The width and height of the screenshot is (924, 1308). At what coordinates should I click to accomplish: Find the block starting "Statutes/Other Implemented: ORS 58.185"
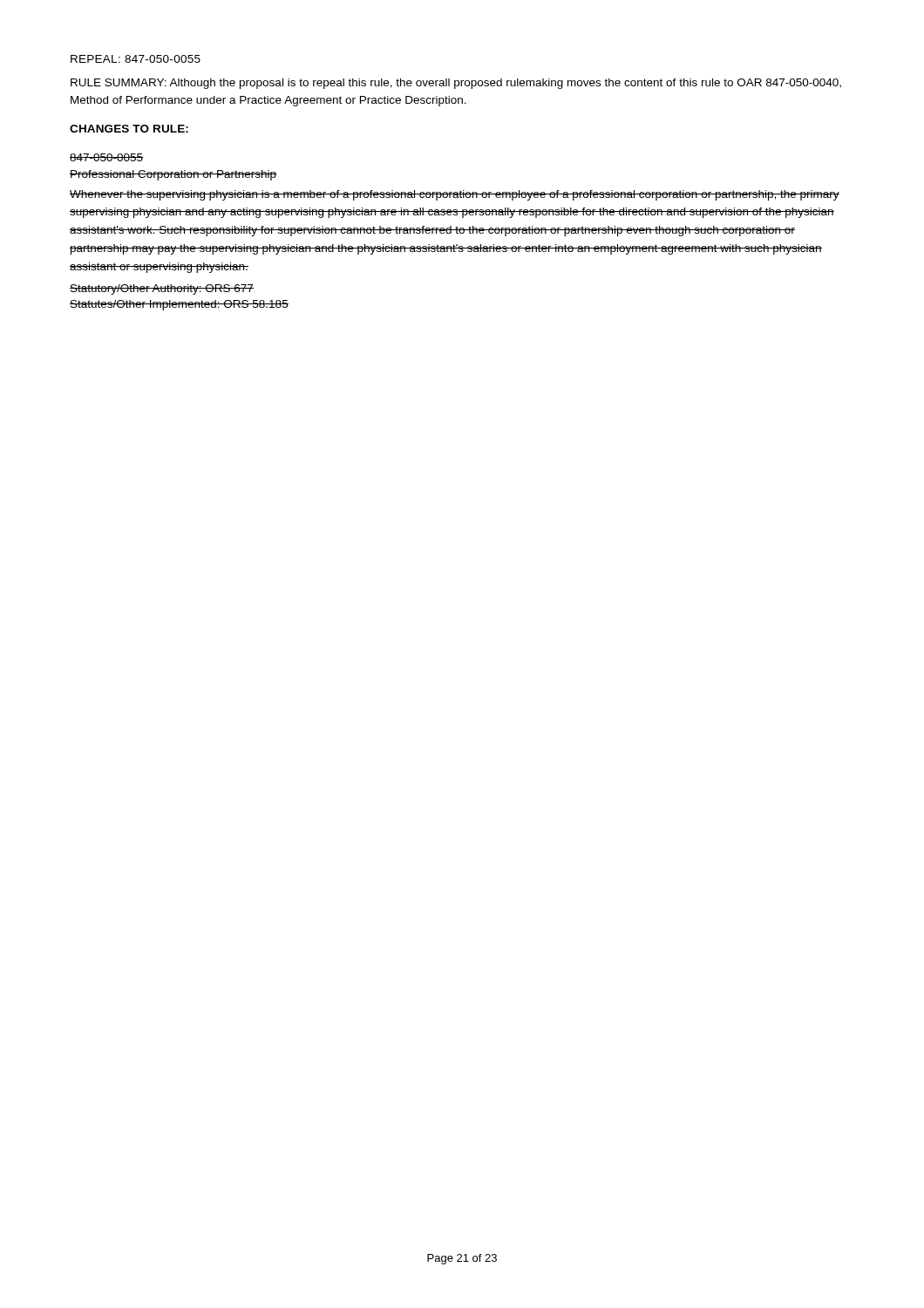click(x=179, y=304)
